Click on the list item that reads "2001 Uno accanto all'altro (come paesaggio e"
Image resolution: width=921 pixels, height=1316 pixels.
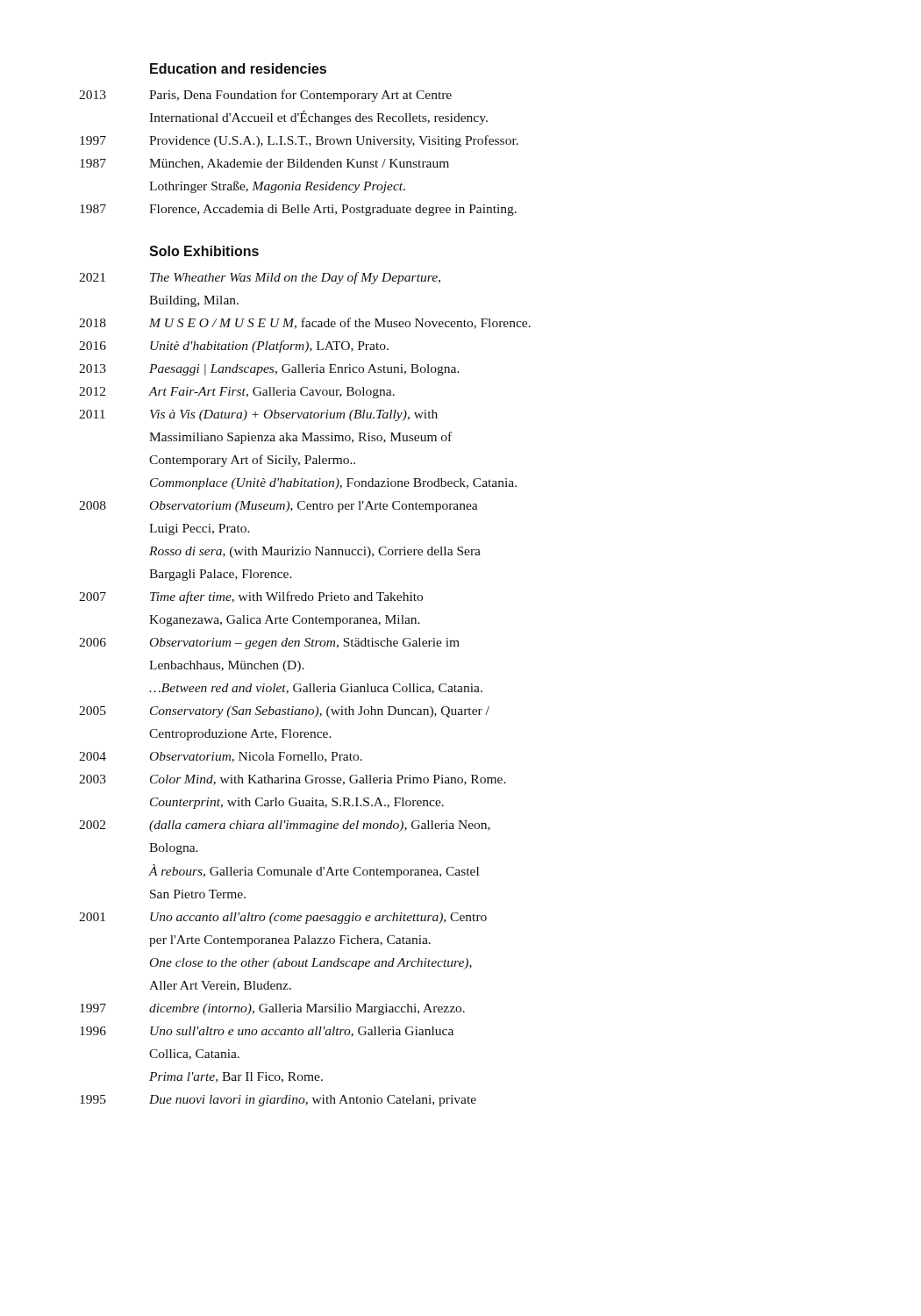[460, 951]
